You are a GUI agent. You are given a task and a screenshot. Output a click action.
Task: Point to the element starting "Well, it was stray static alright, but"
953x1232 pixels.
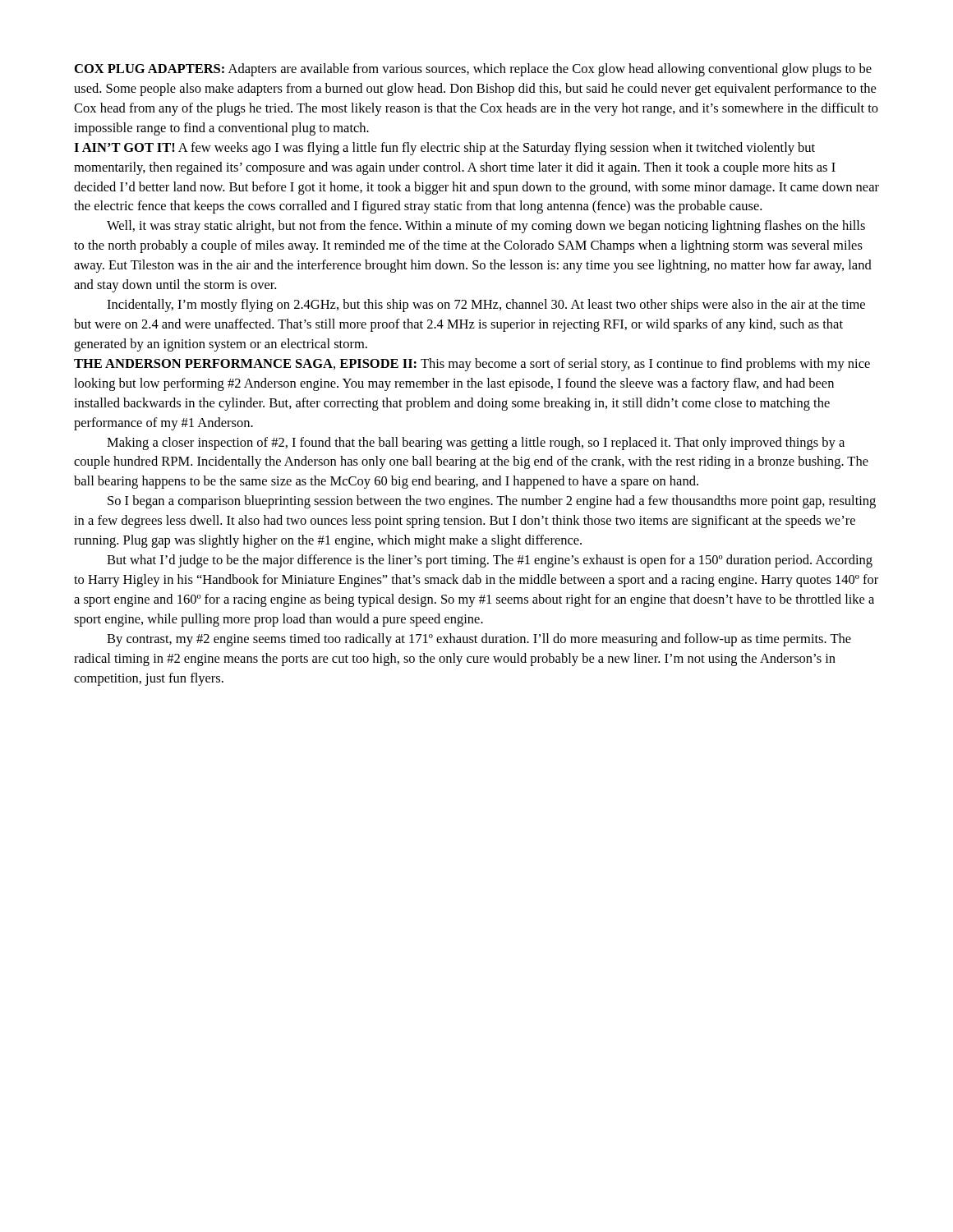476,256
